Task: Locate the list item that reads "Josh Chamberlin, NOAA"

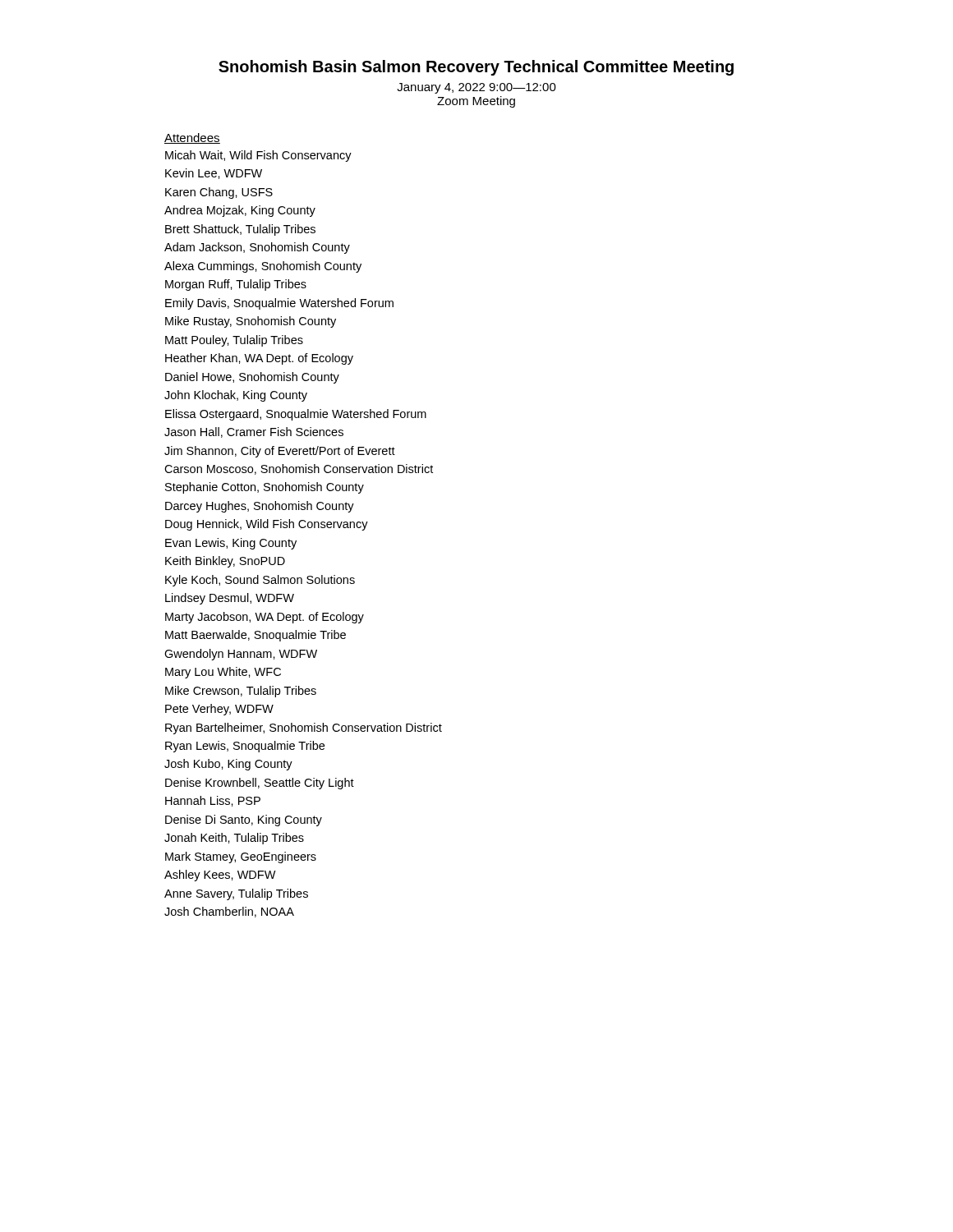Action: (x=229, y=912)
